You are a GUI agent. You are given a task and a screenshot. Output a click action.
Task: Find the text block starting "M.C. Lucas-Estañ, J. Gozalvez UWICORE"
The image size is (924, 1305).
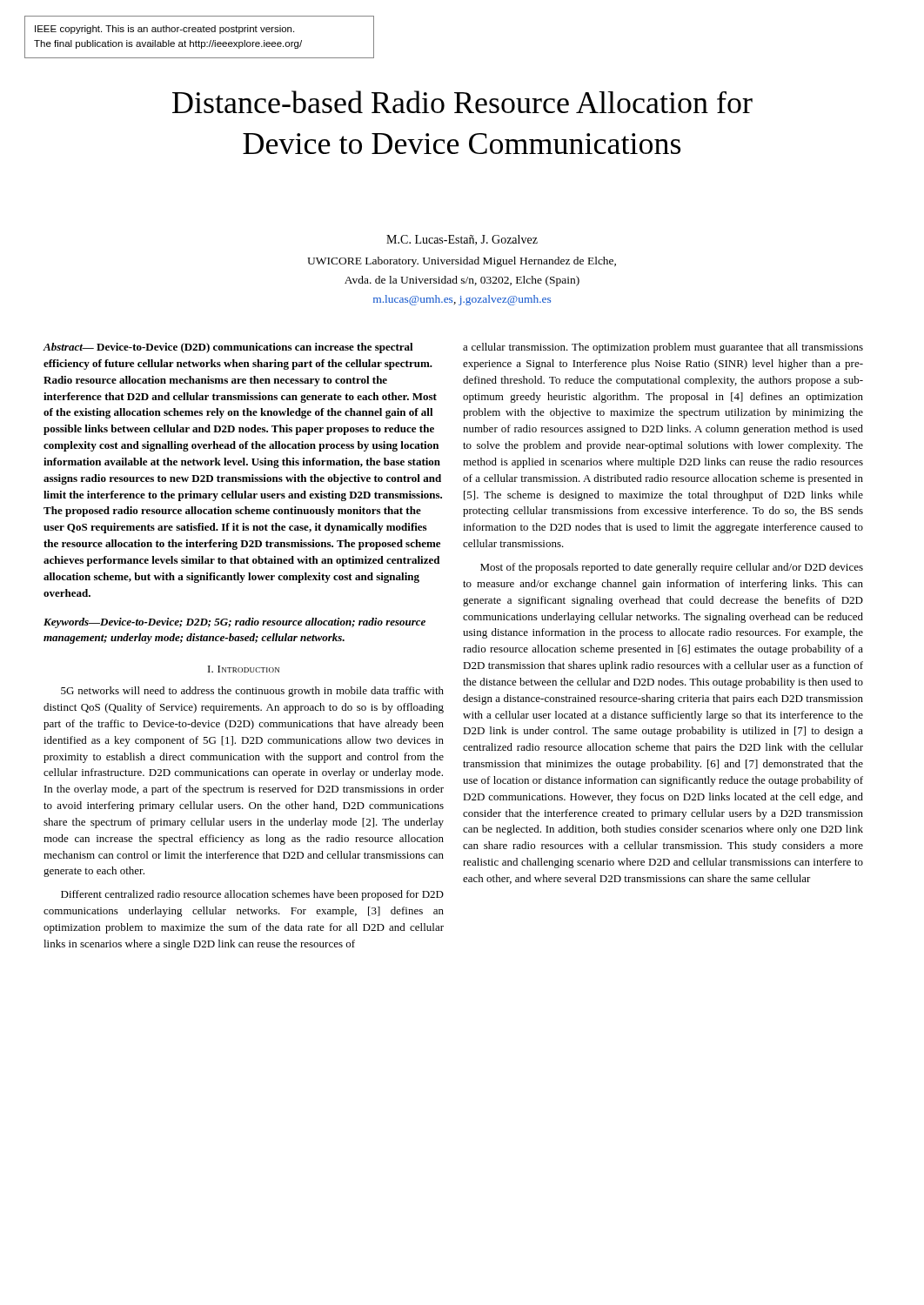click(x=462, y=269)
